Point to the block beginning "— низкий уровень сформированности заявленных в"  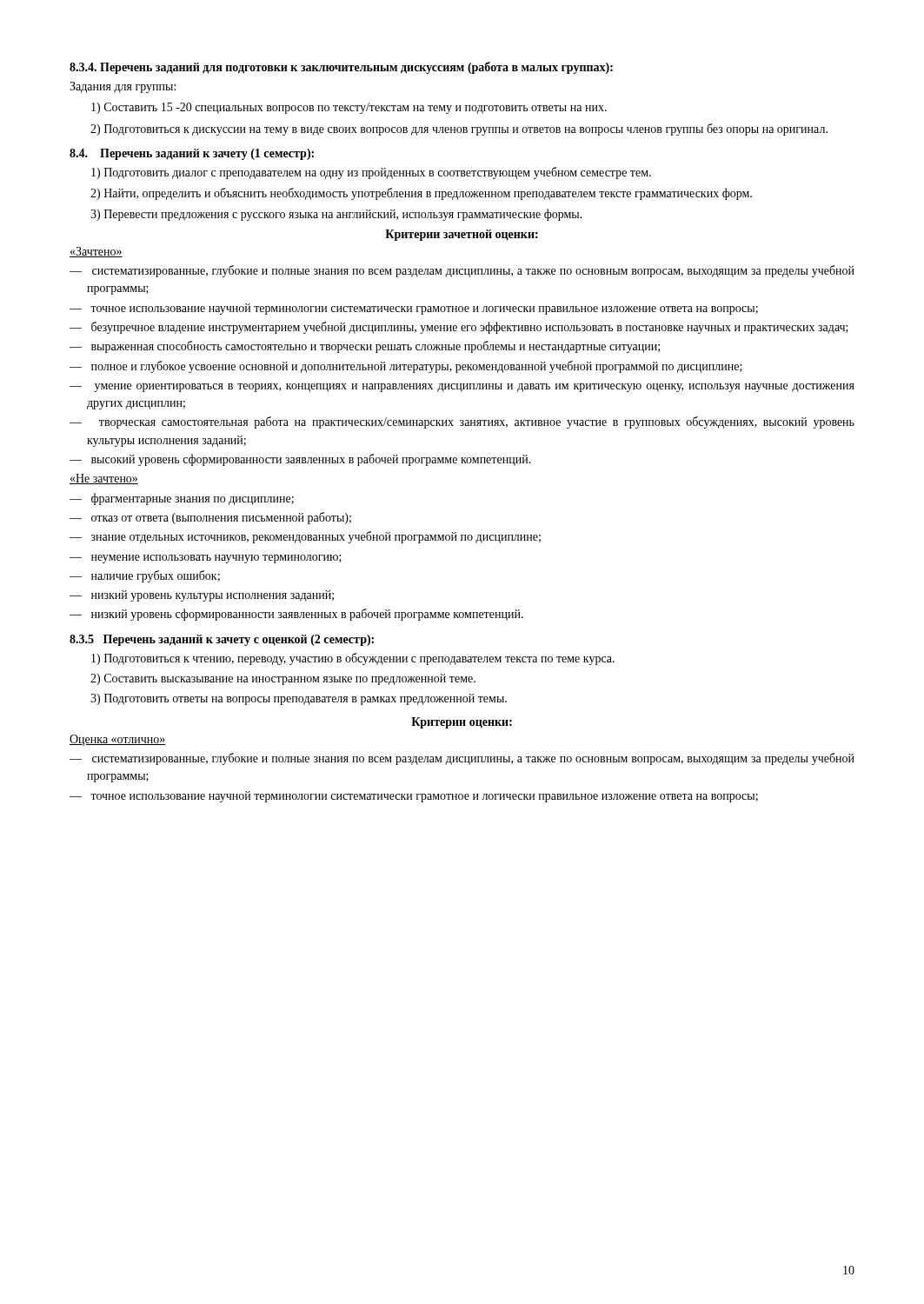click(x=297, y=615)
